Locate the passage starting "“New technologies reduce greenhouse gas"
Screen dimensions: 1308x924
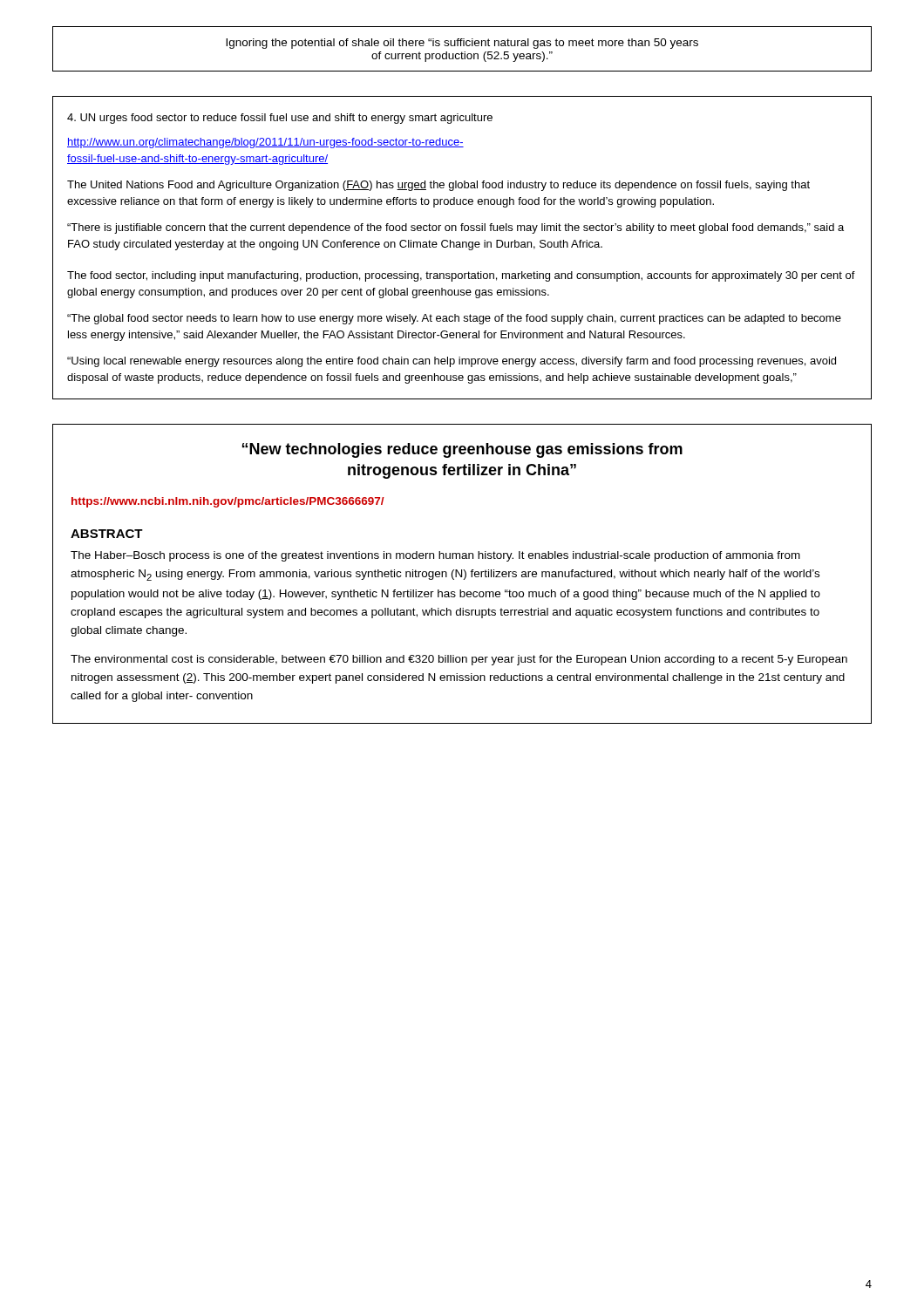pos(462,459)
